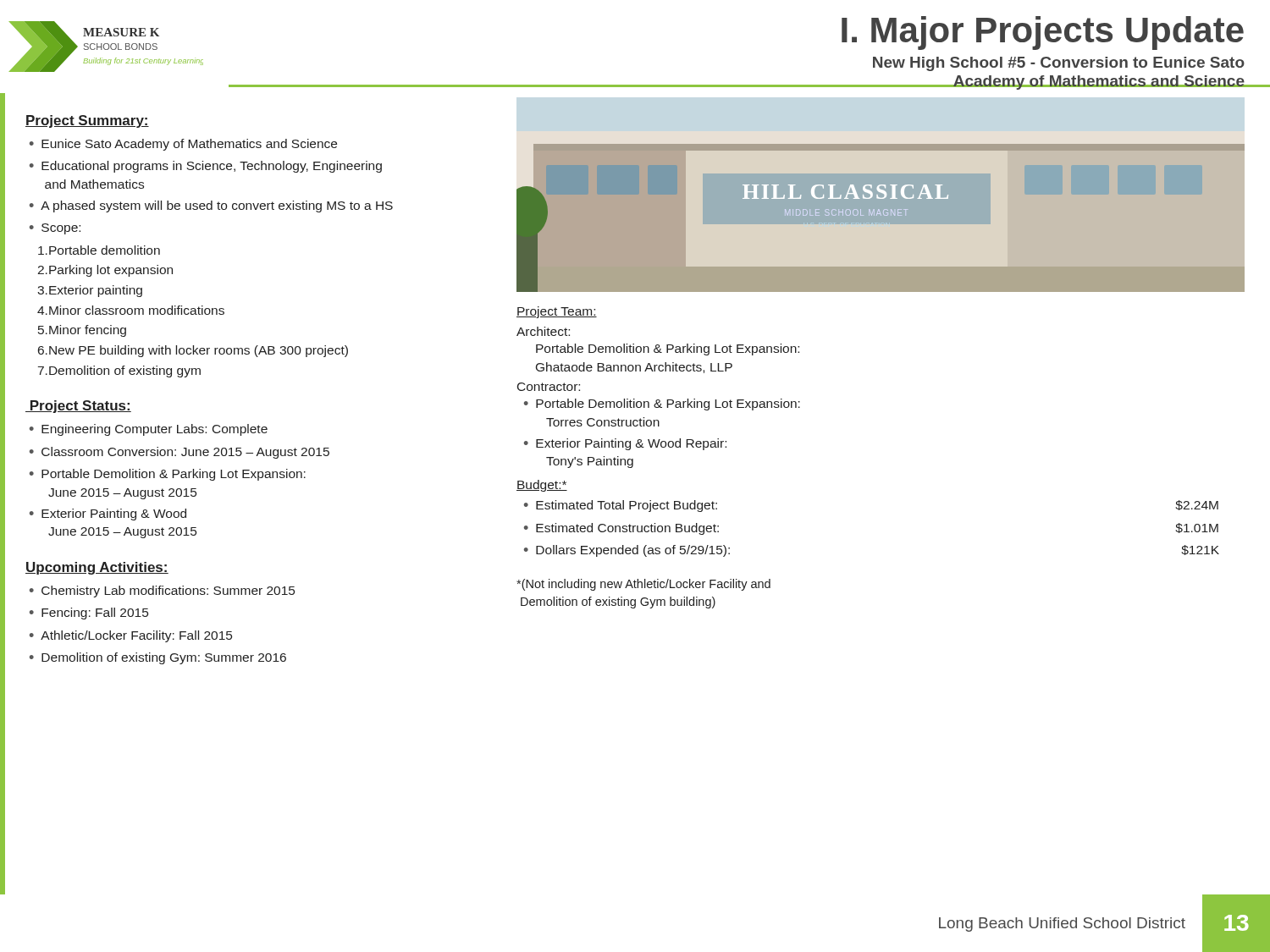This screenshot has width=1270, height=952.
Task: Locate the text starting "• Dollars Expended (as of"
Action: [631, 550]
